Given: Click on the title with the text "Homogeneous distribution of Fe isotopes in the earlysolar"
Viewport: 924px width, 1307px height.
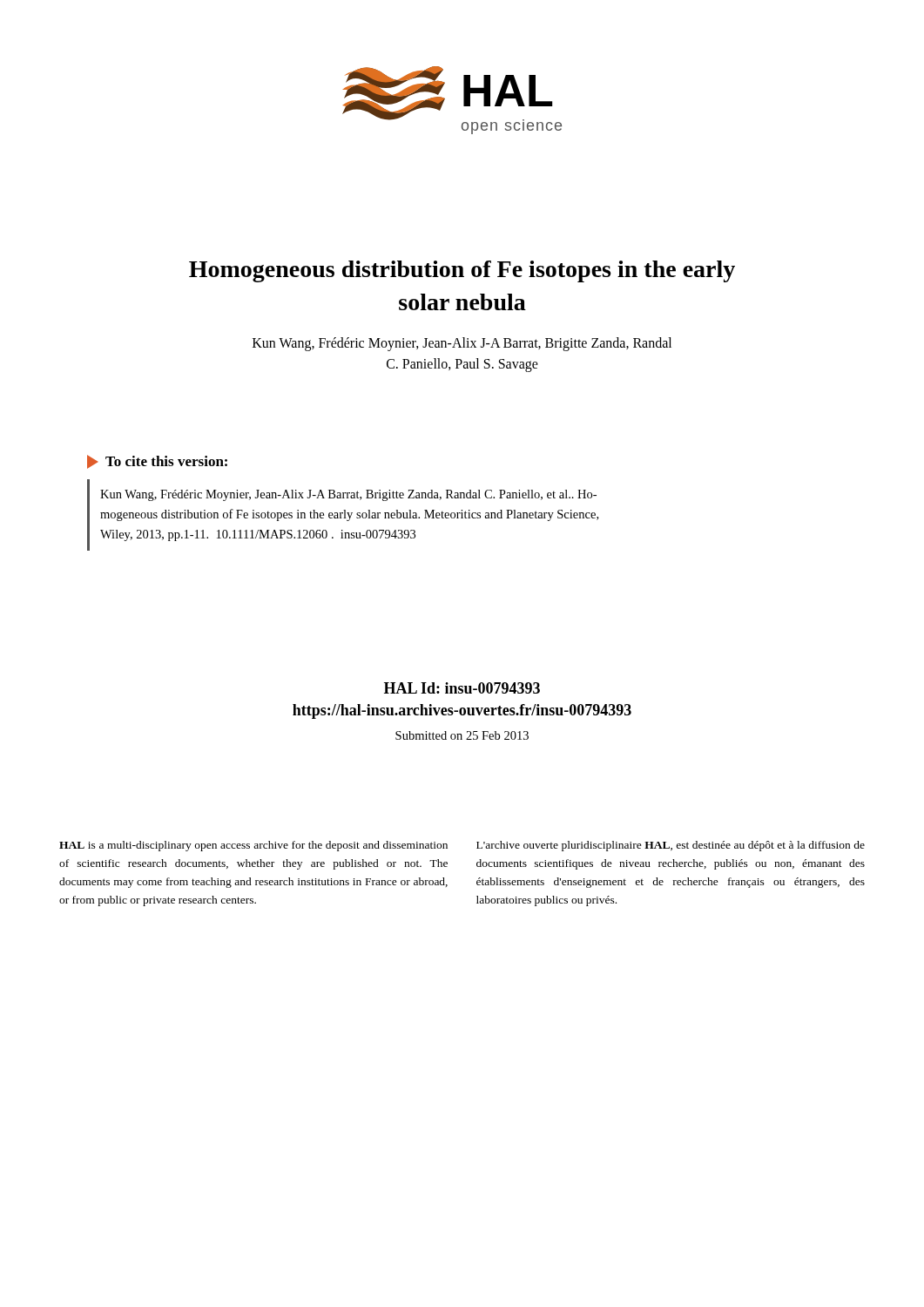Looking at the screenshot, I should pos(462,313).
